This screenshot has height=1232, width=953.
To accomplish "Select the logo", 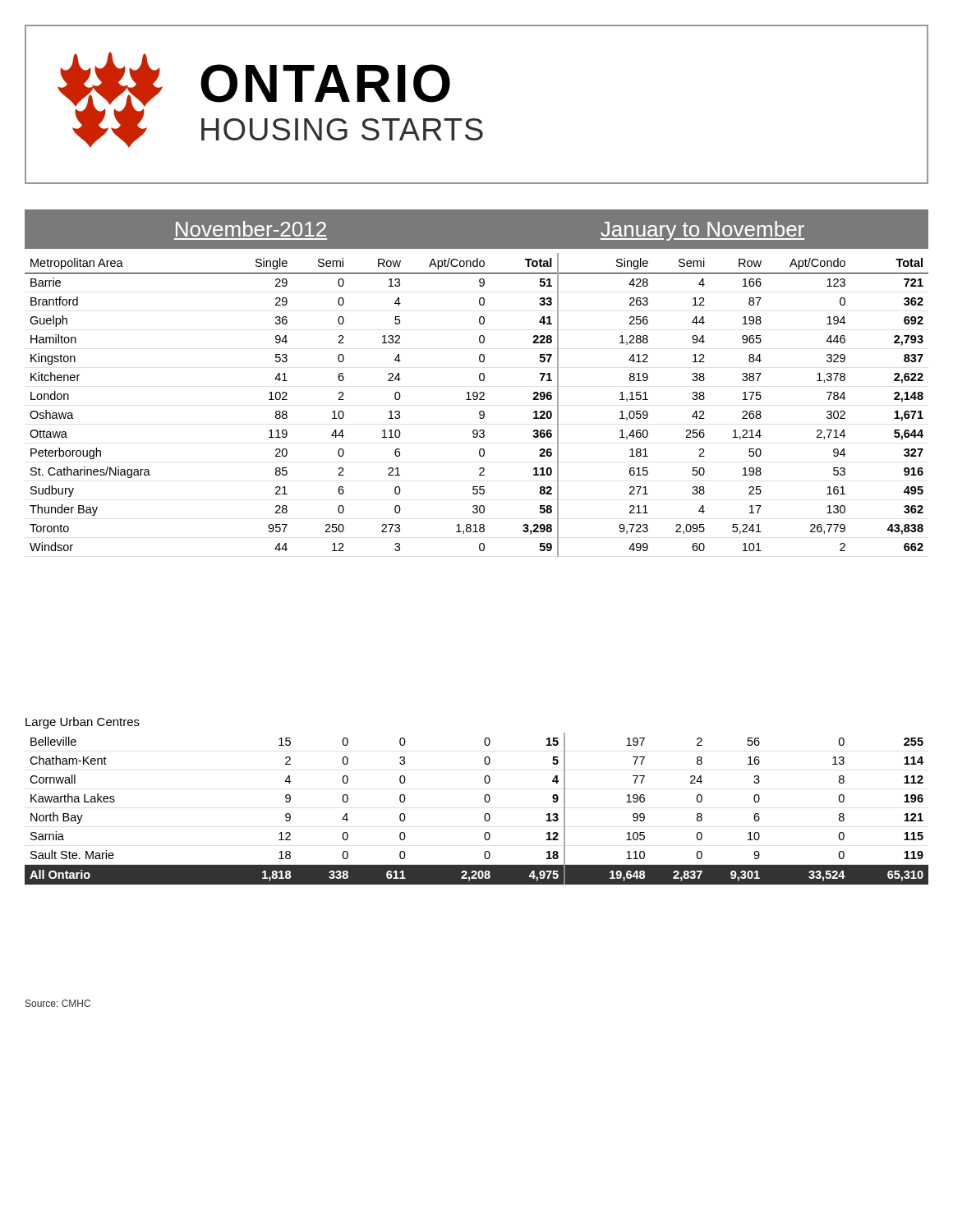I will click(x=476, y=104).
